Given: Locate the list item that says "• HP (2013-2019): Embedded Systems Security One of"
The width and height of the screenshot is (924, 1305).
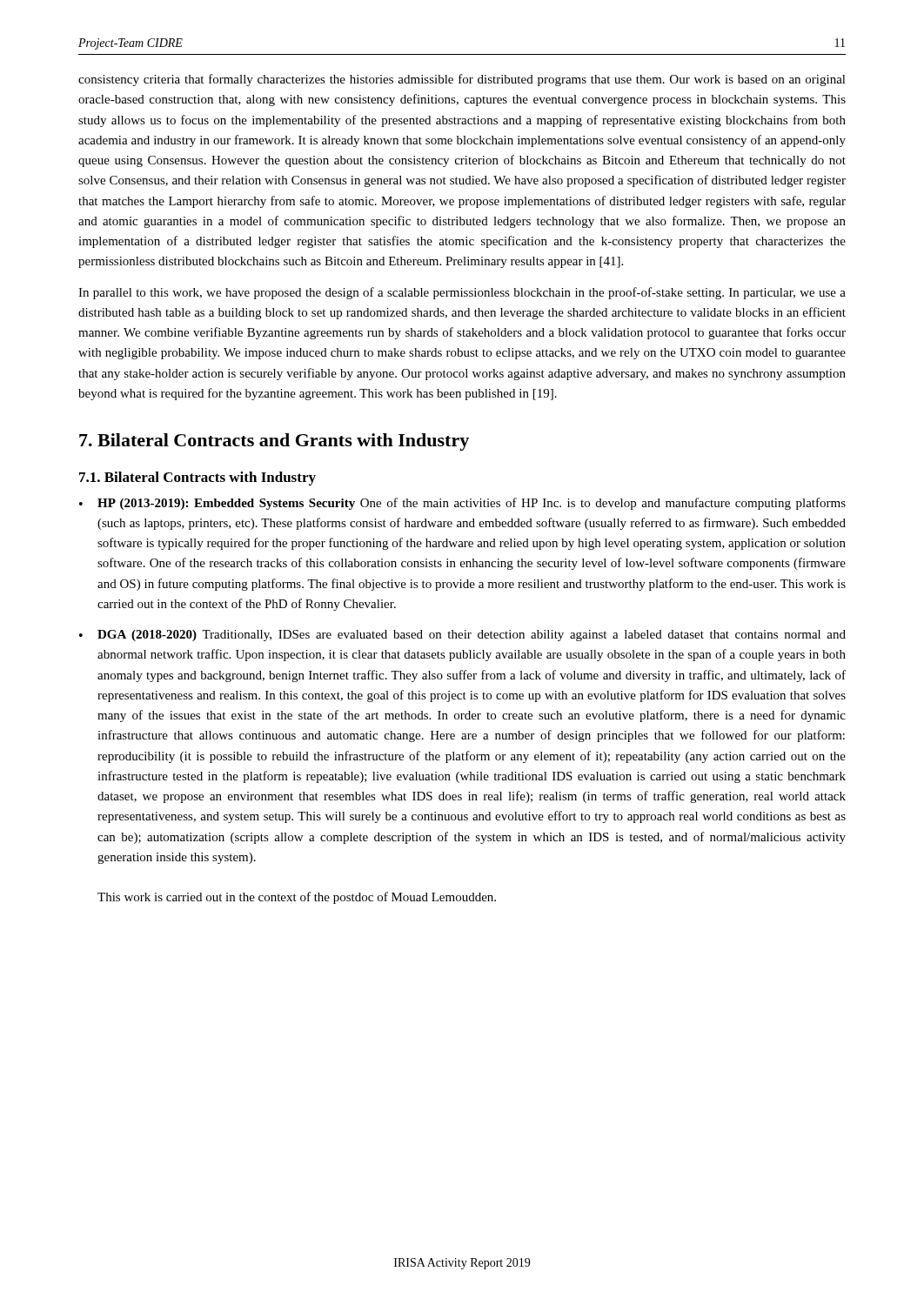Looking at the screenshot, I should [x=462, y=554].
